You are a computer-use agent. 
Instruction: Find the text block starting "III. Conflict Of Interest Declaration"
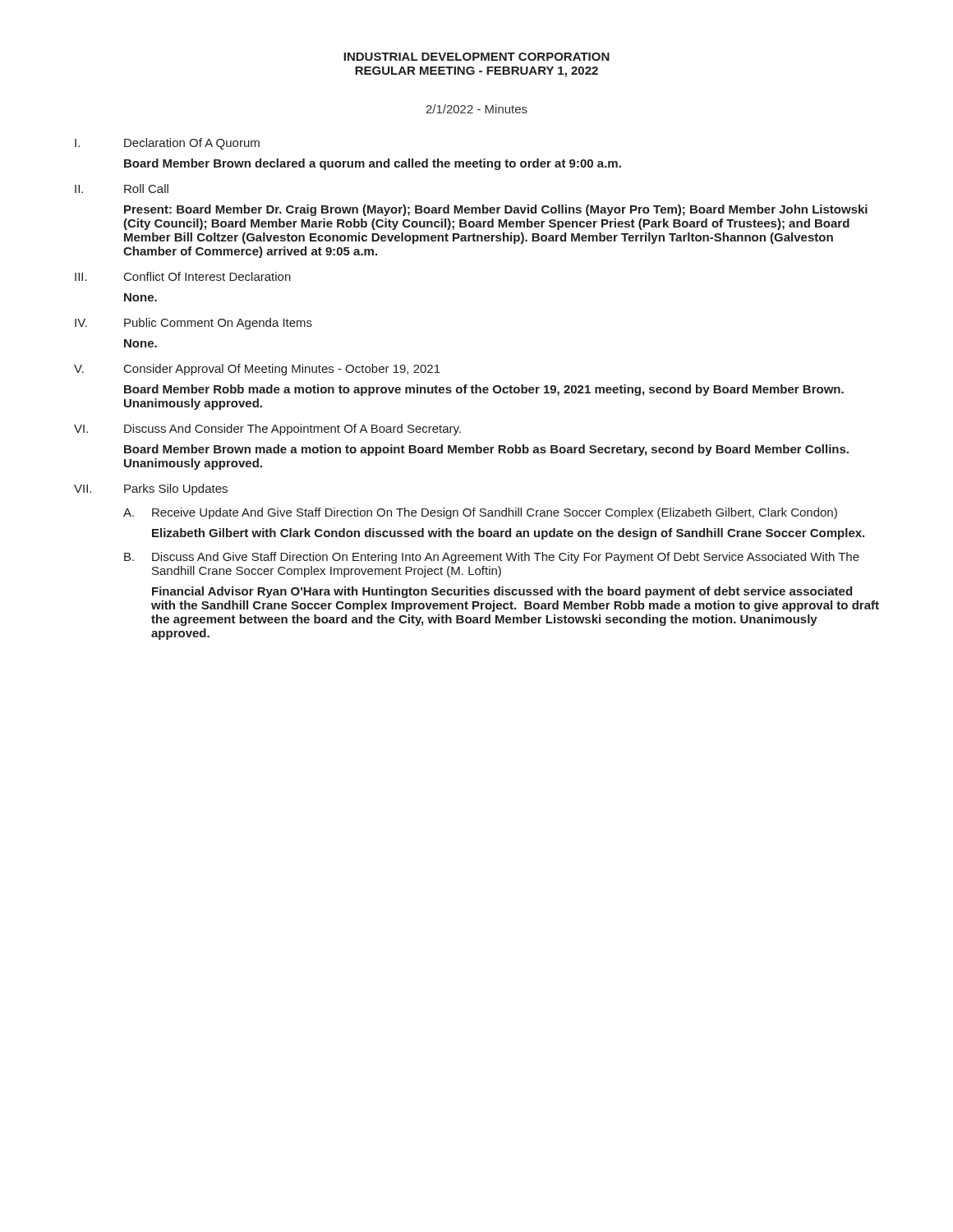click(x=183, y=276)
